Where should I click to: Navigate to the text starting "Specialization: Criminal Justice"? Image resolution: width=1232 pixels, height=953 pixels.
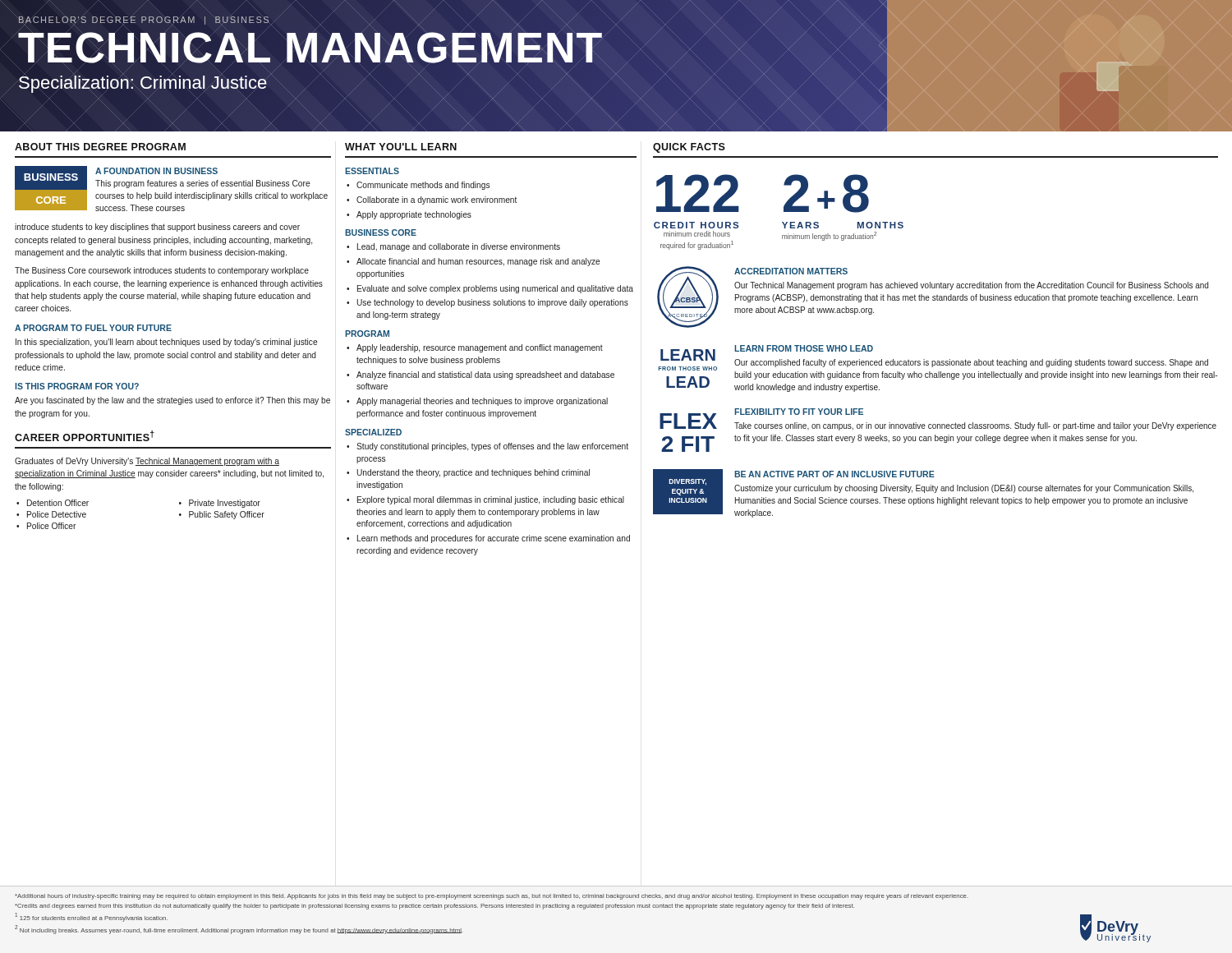[x=143, y=83]
